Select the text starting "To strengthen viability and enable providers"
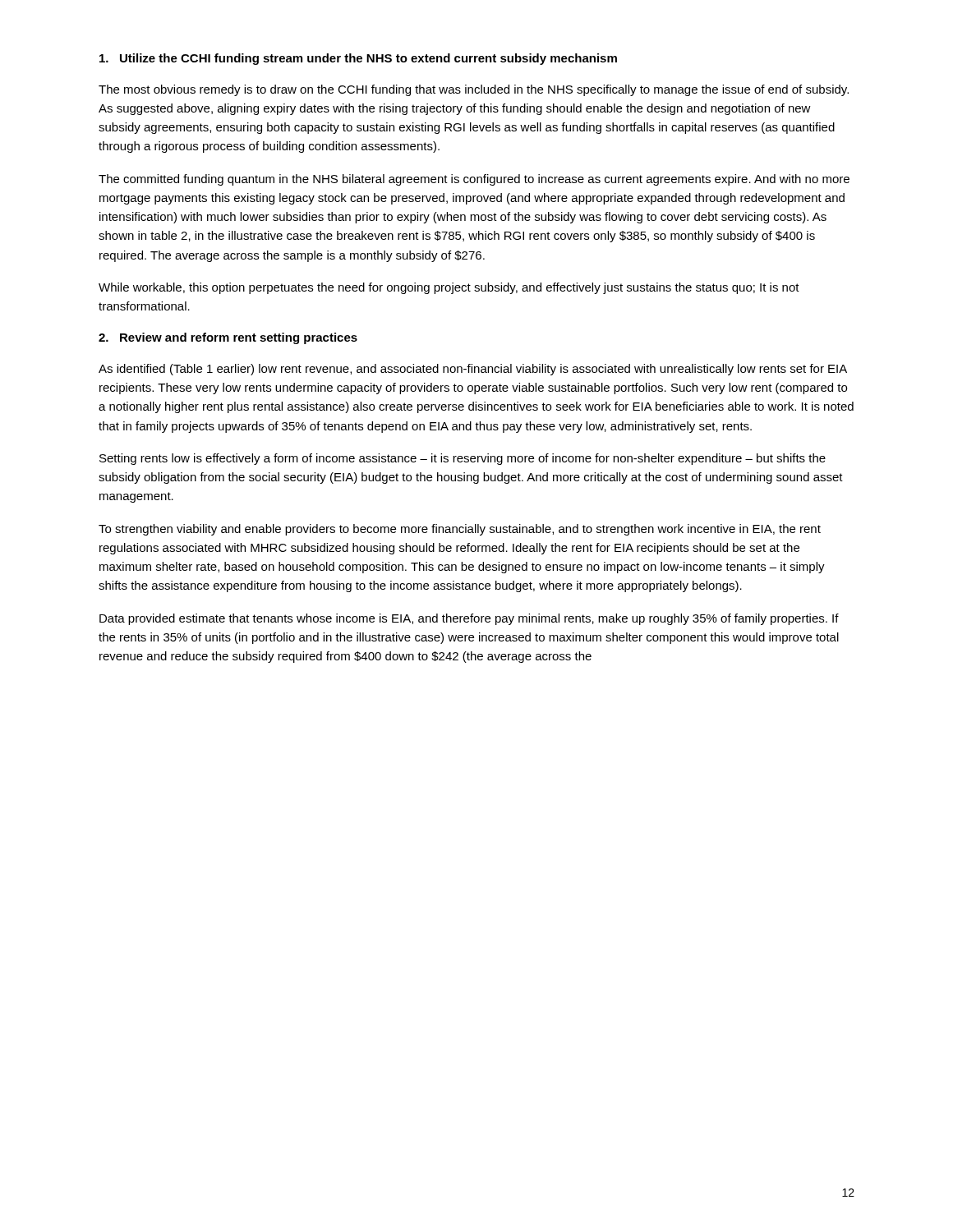This screenshot has width=953, height=1232. pyautogui.click(x=461, y=557)
